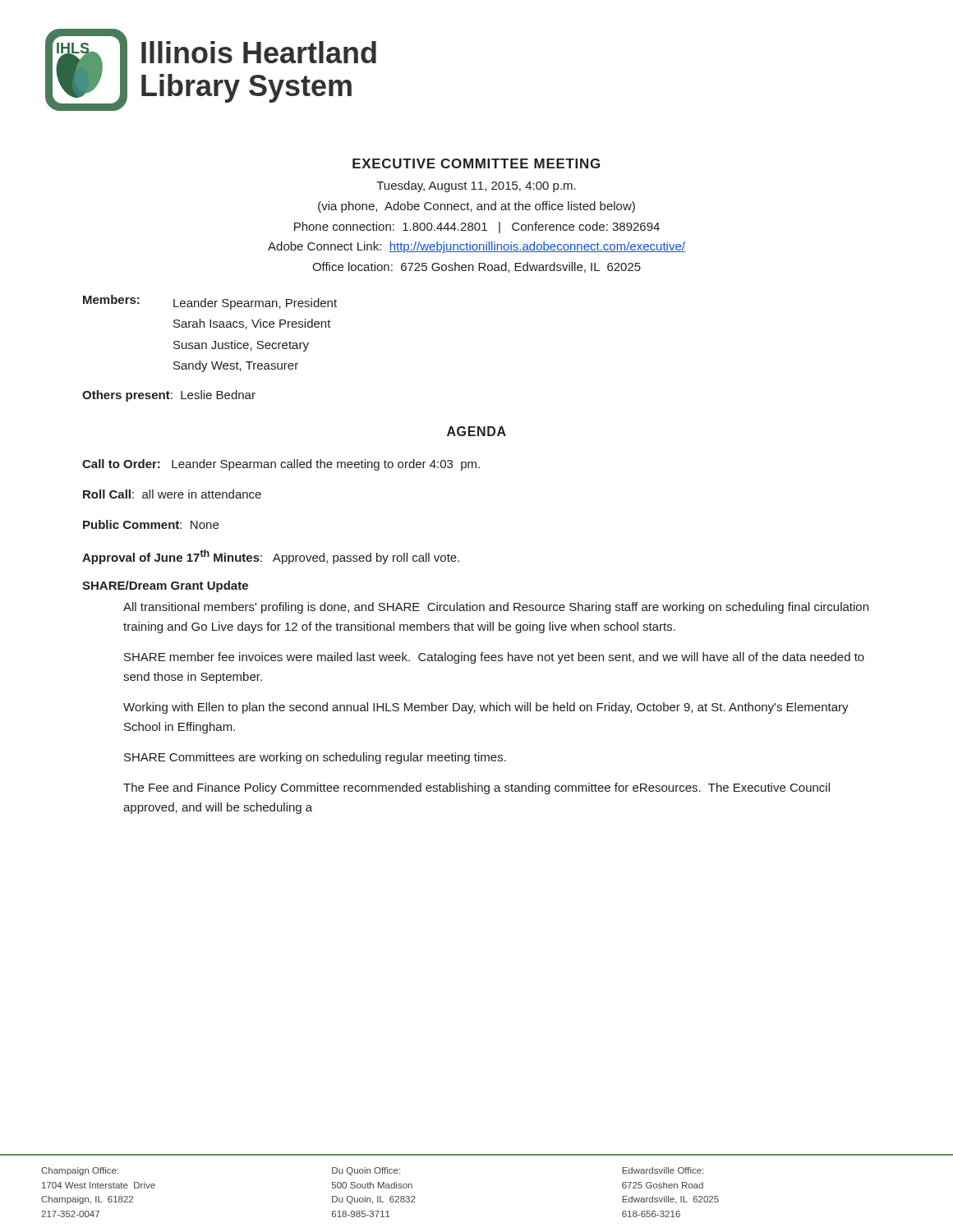Click on the text block that reads "Members: Leander Spearman, President Sarah Isaacs,"
Viewport: 953px width, 1232px height.
[x=210, y=334]
